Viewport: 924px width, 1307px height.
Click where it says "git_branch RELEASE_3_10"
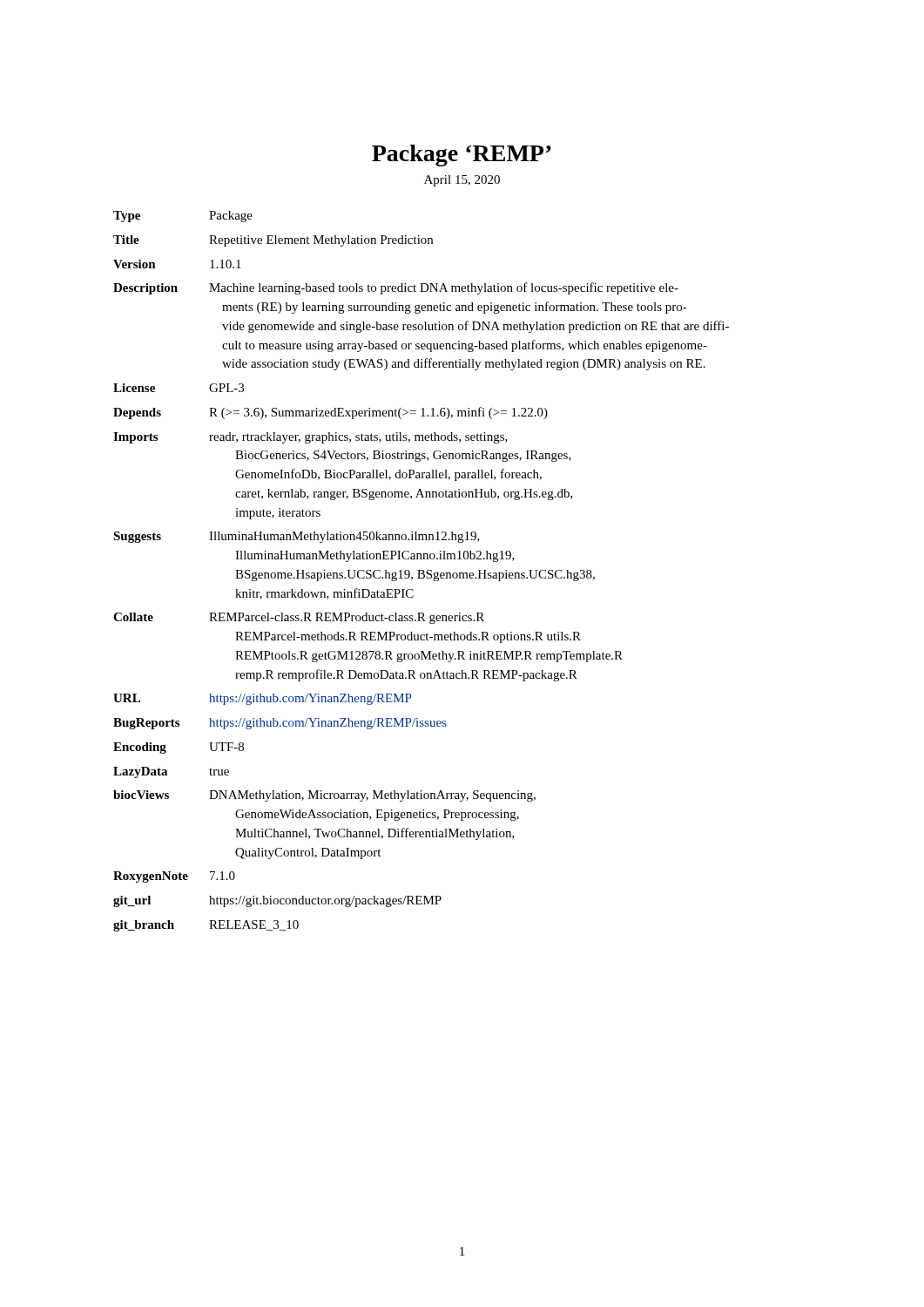pyautogui.click(x=206, y=926)
